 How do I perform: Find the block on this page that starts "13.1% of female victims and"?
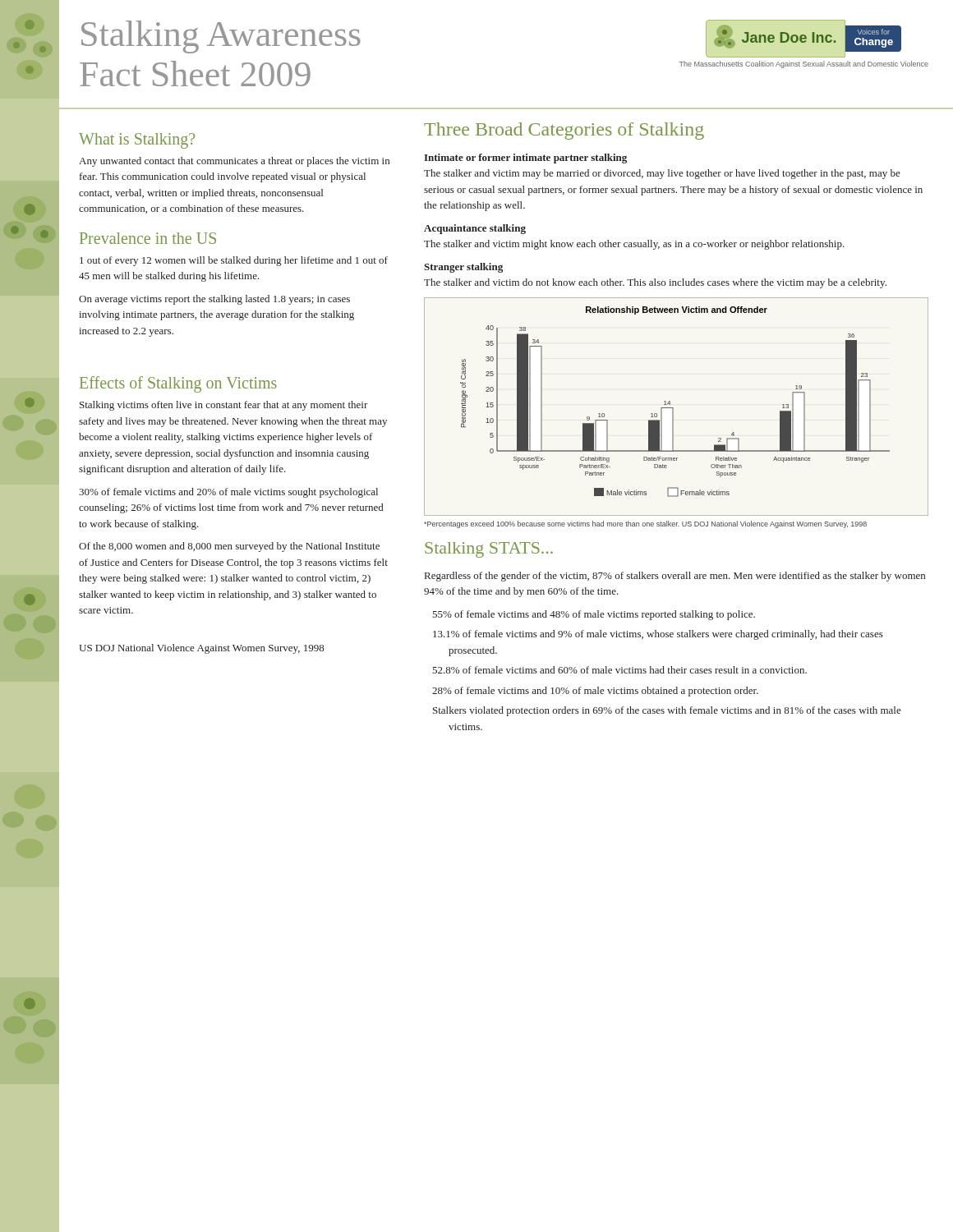point(676,642)
